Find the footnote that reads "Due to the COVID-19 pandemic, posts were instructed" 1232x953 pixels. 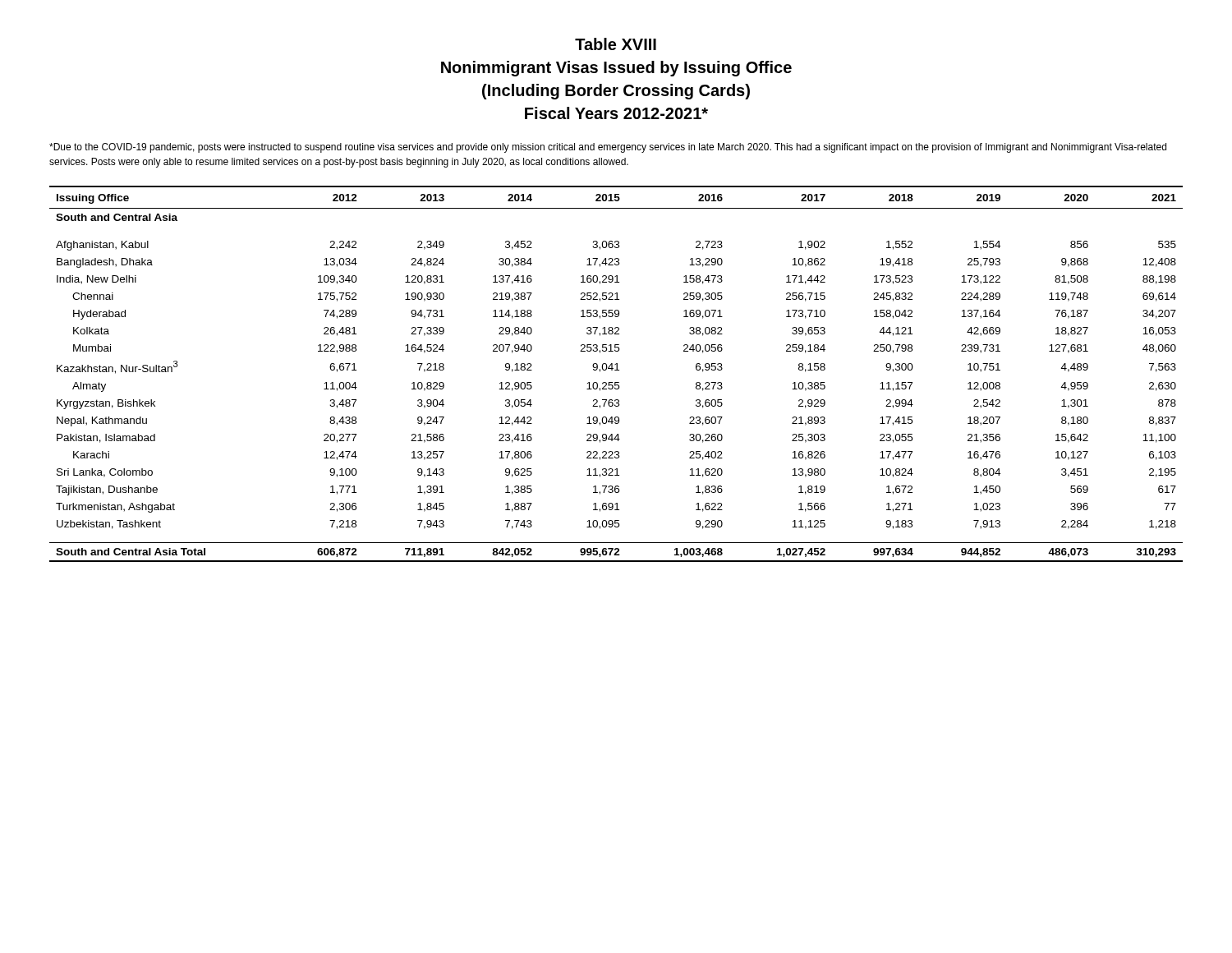[x=608, y=154]
